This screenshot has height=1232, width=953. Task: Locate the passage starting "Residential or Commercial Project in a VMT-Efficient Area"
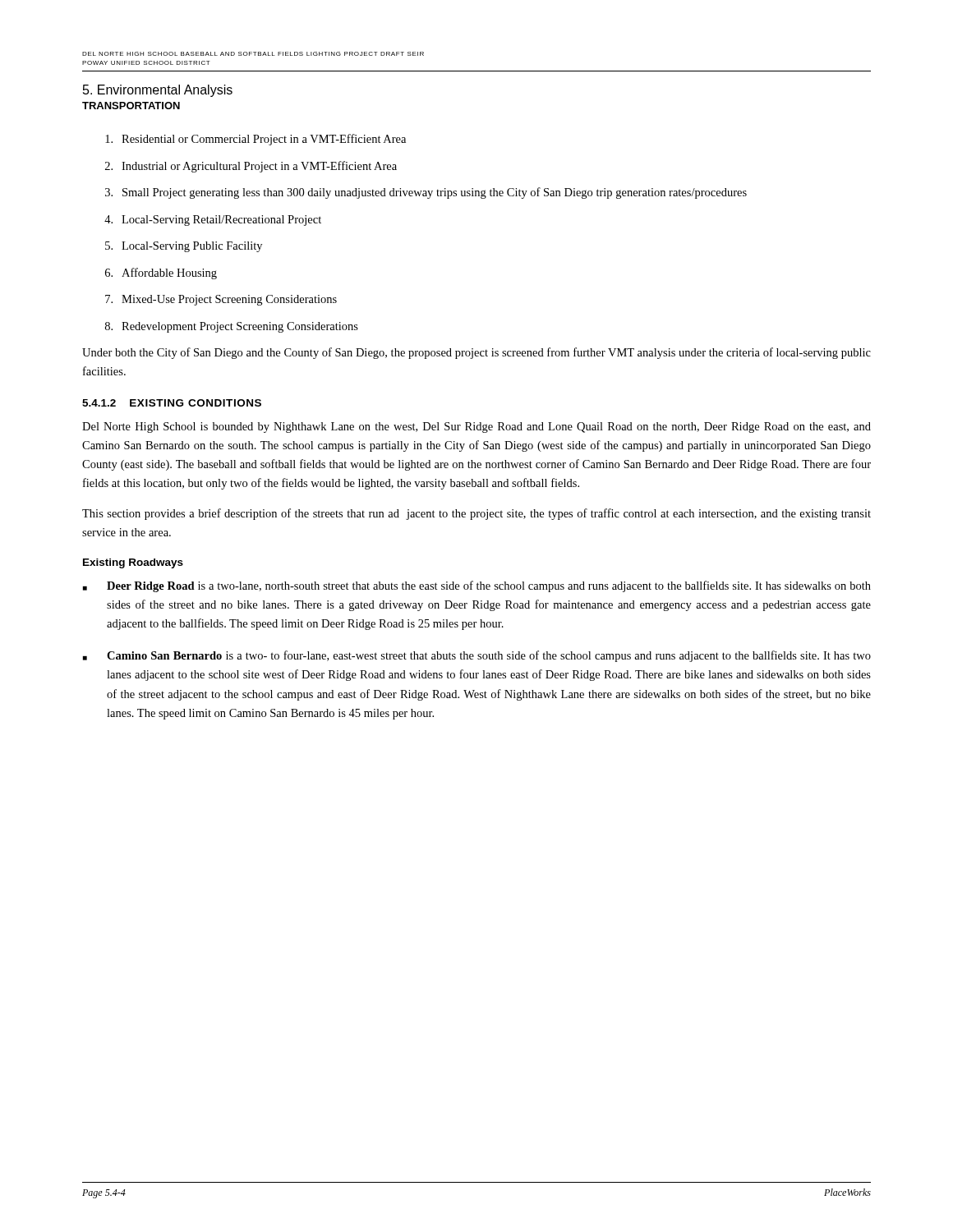[256, 140]
